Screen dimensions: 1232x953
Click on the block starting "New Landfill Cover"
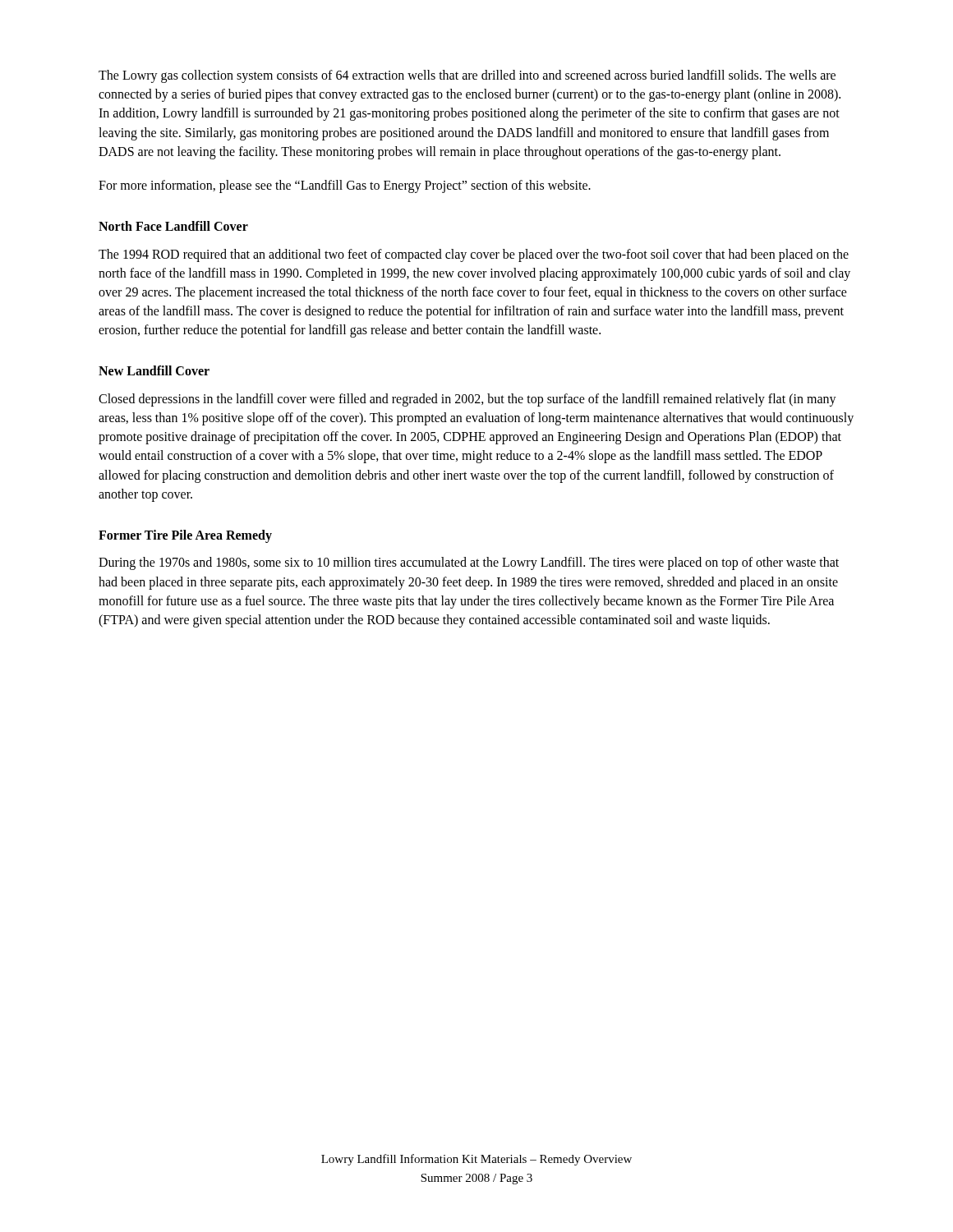[x=154, y=371]
